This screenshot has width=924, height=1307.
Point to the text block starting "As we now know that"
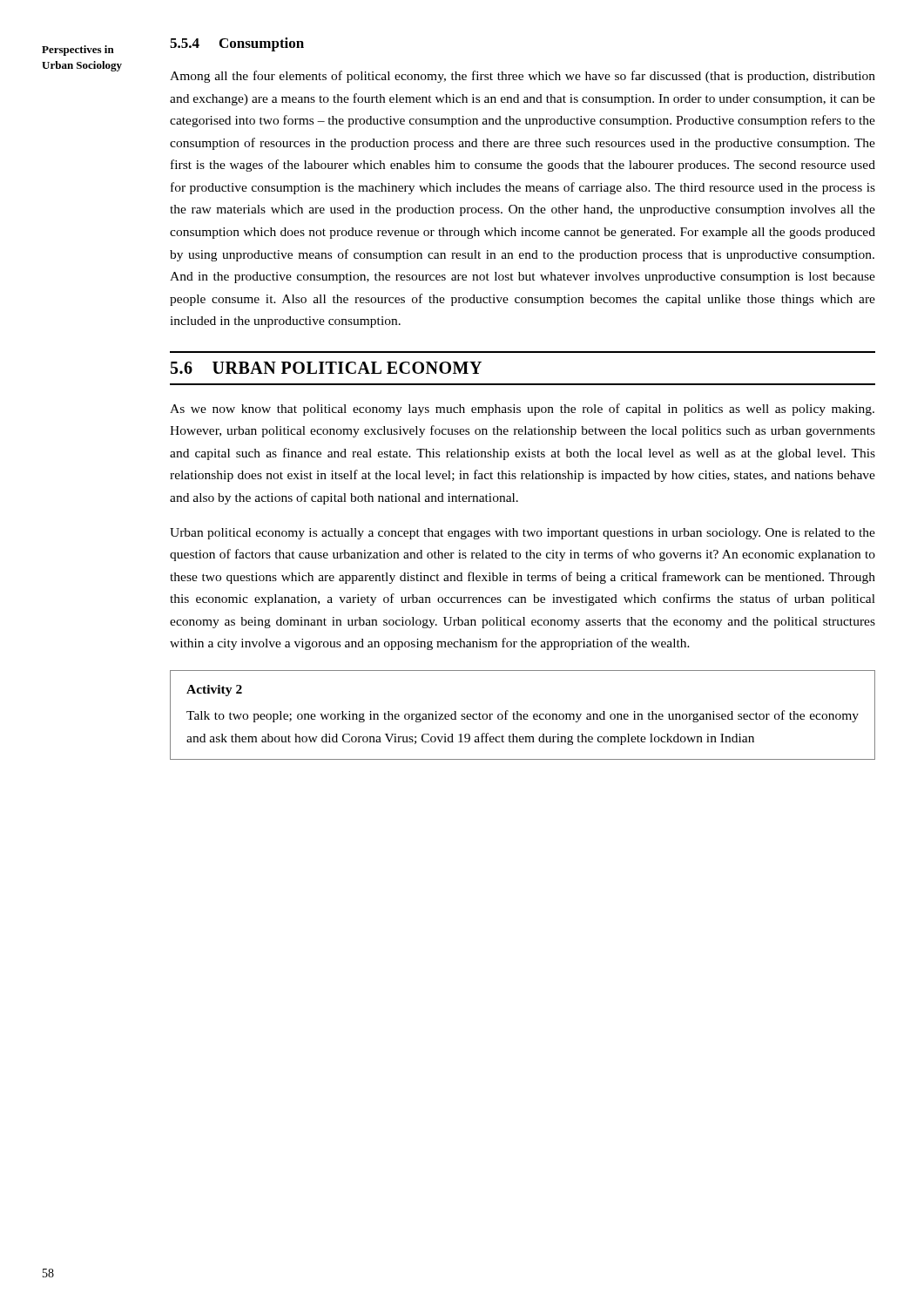(523, 453)
